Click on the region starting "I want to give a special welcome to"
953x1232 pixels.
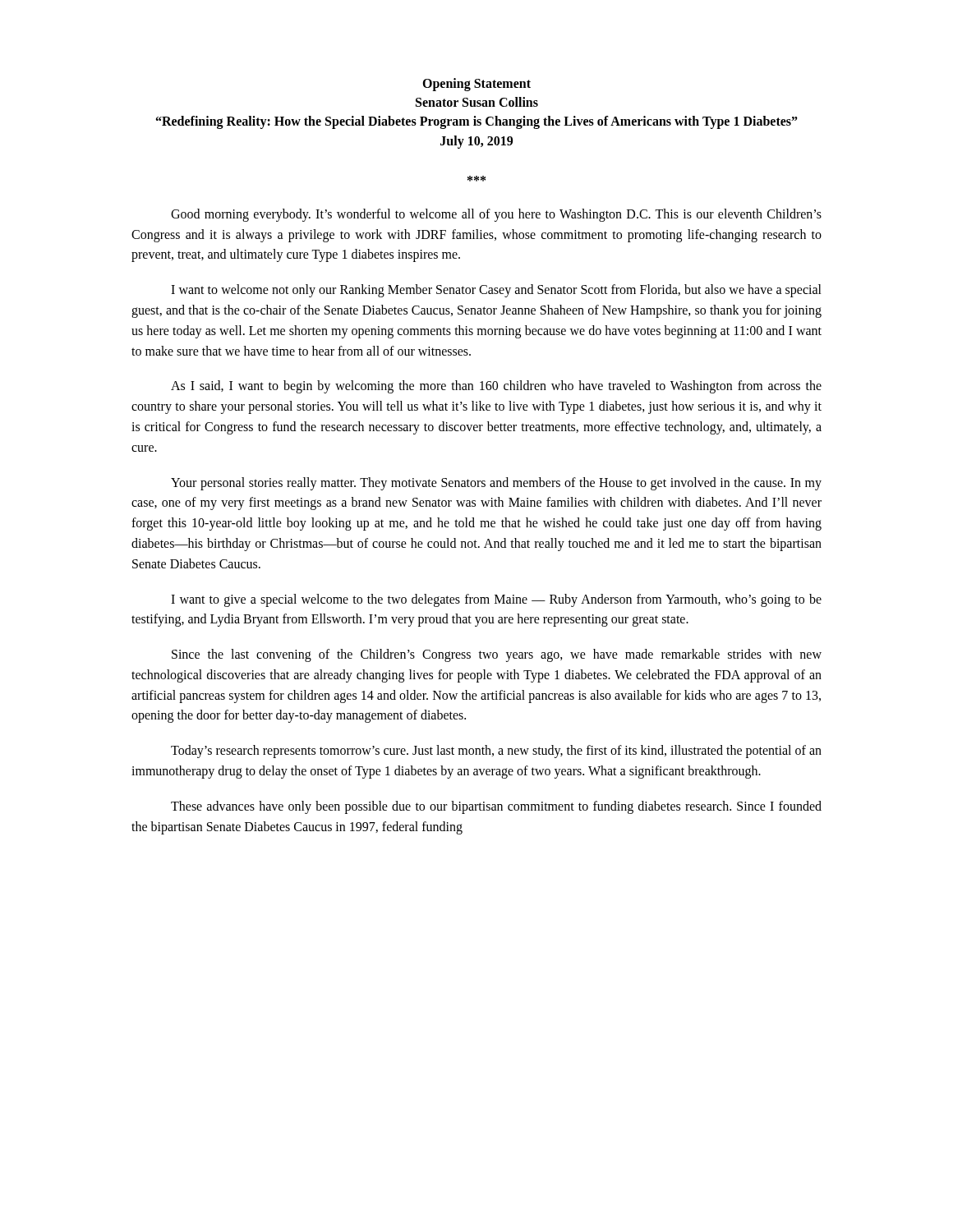point(476,609)
